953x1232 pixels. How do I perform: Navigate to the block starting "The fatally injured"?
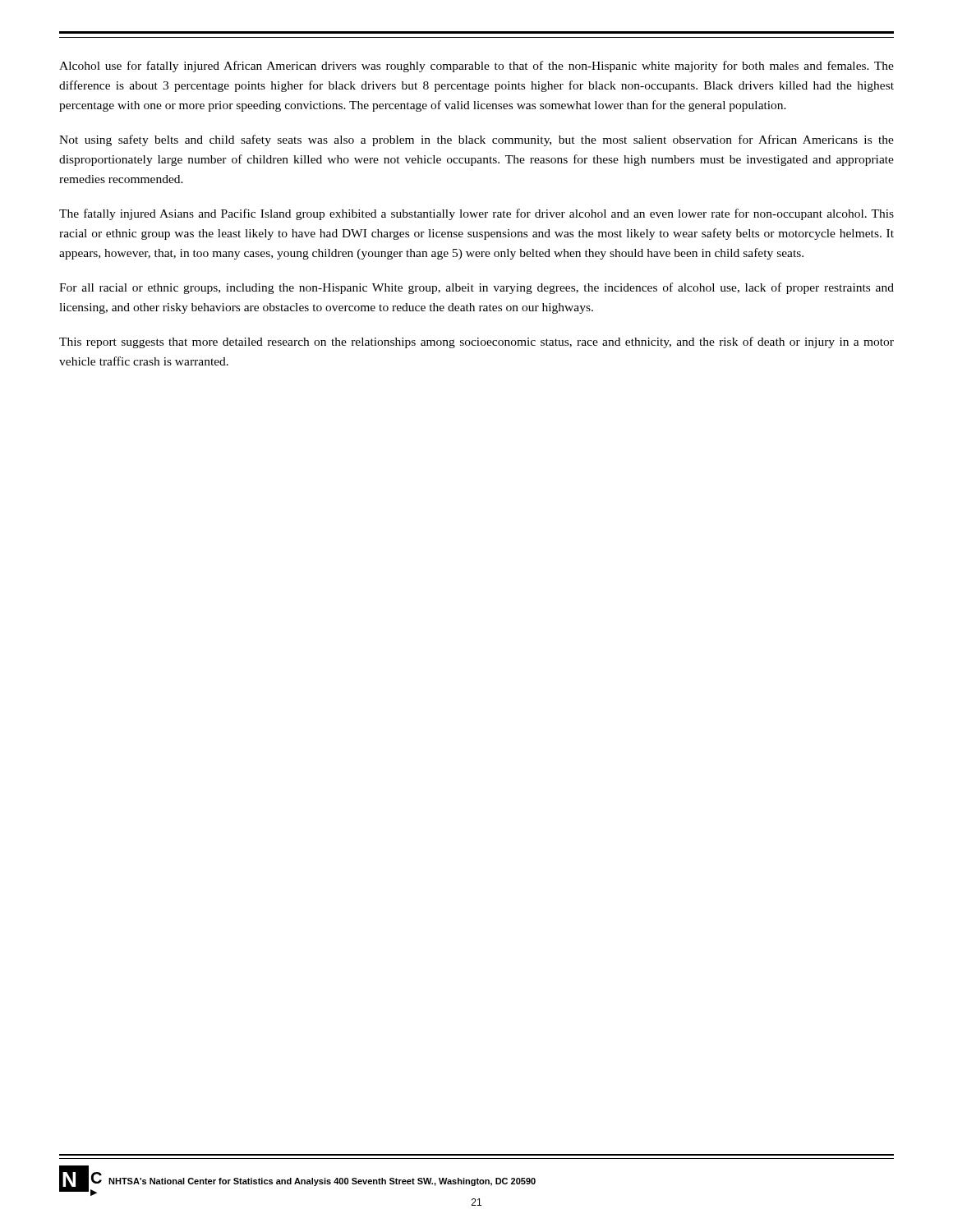[476, 233]
